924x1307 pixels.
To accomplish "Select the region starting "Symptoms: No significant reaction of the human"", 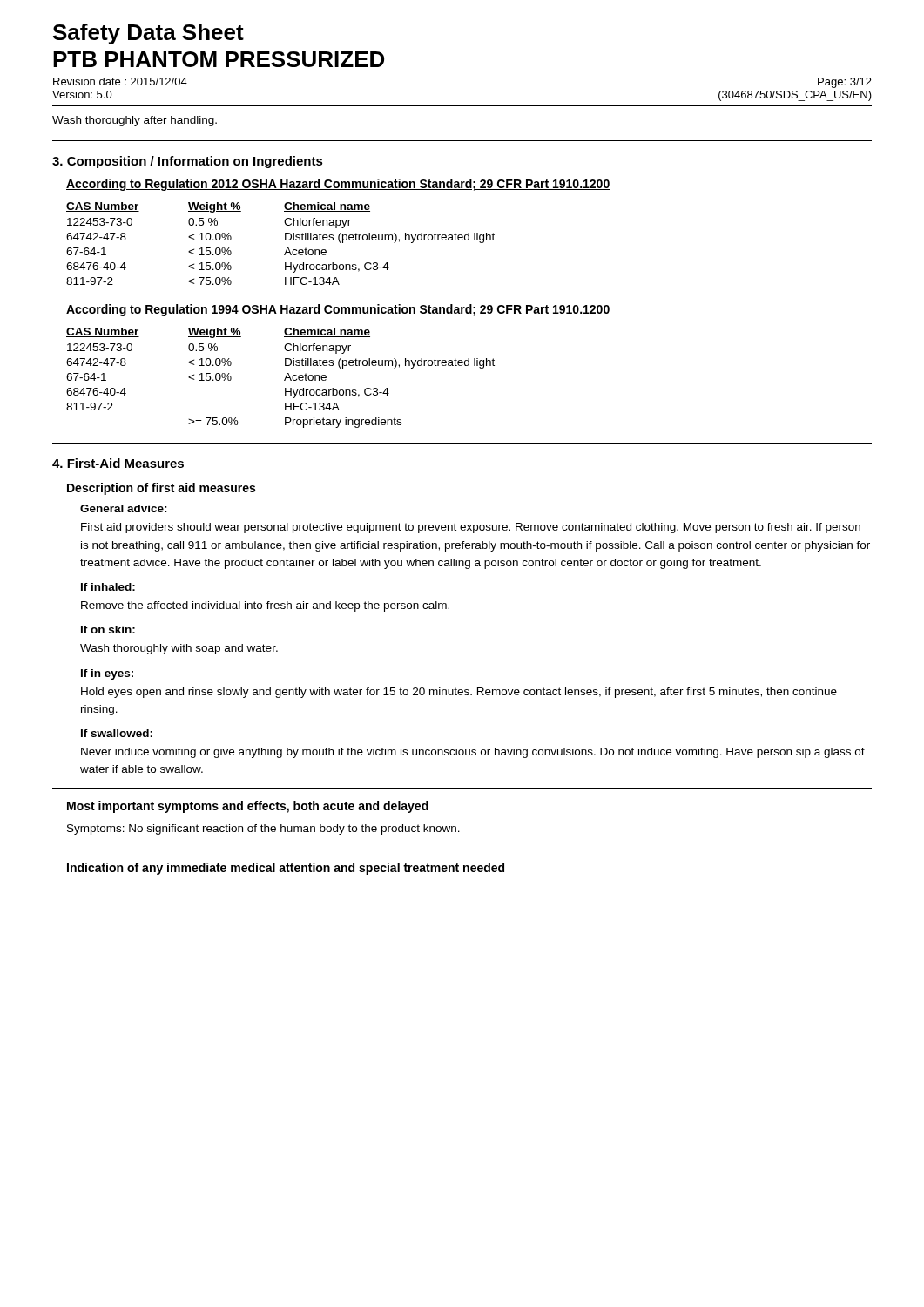I will pos(263,828).
